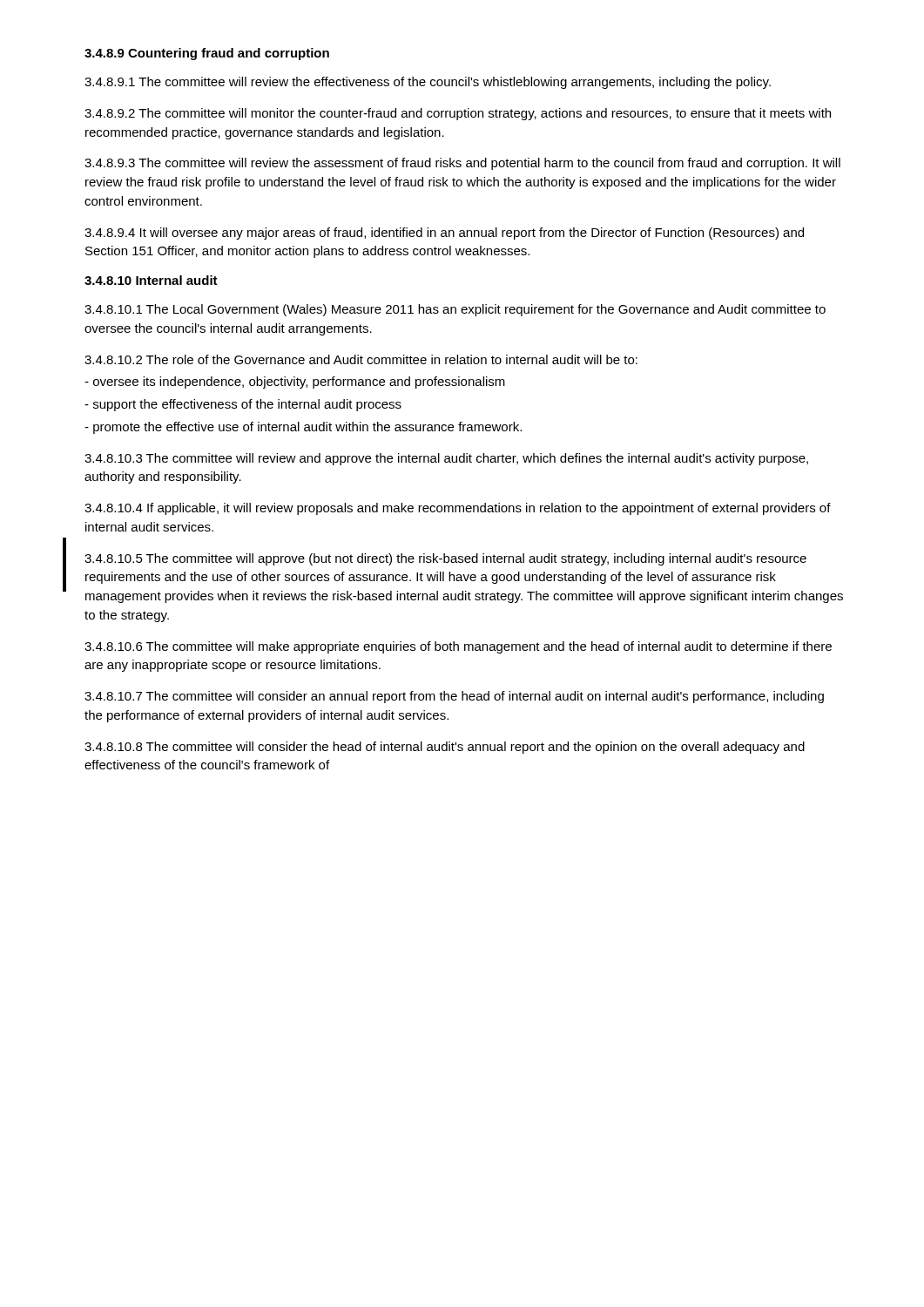The height and width of the screenshot is (1307, 924).
Task: Point to the passage starting "4.8.10.7 The committee will consider an annual report"
Action: 454,705
